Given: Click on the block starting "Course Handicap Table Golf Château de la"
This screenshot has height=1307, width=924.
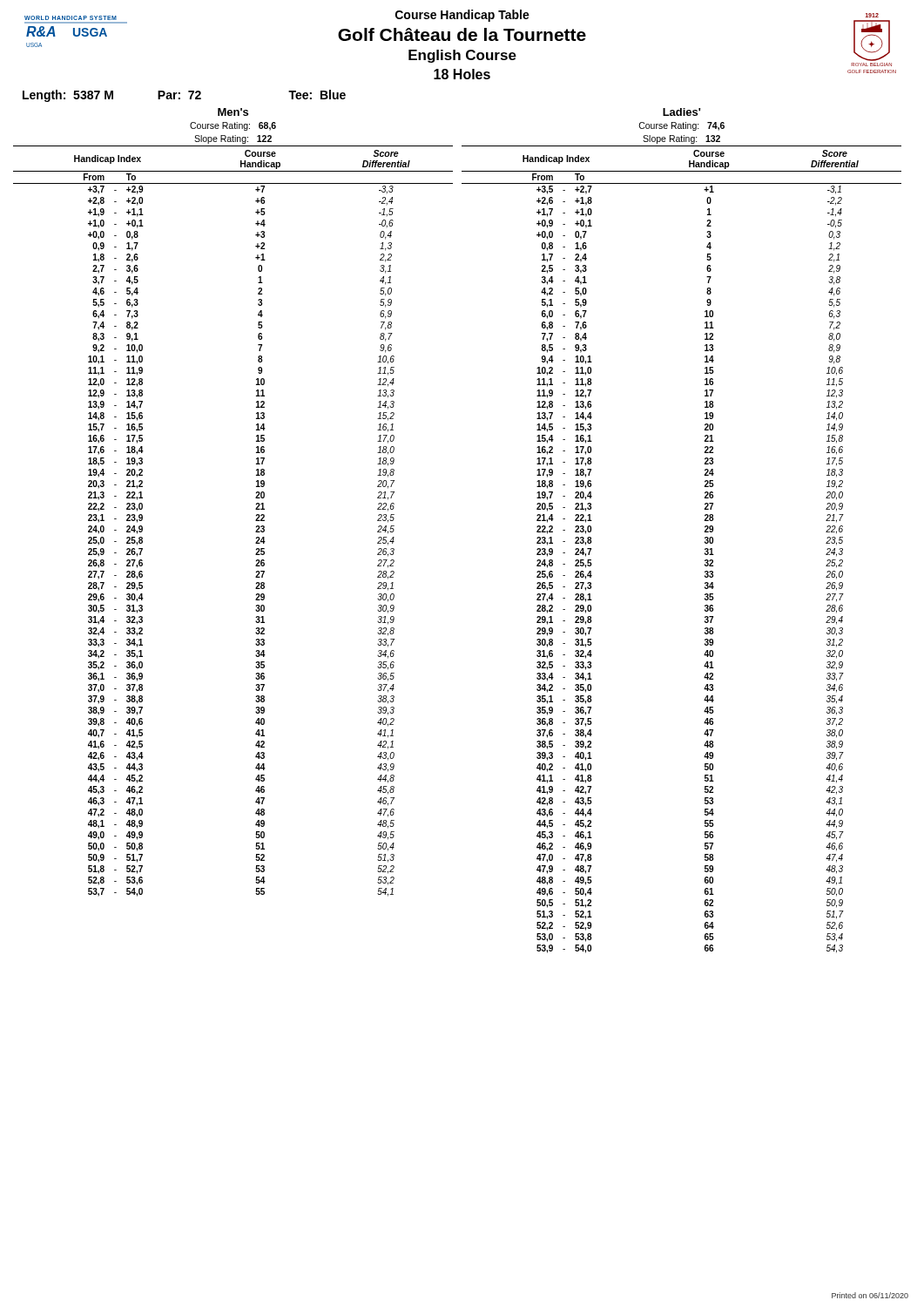Looking at the screenshot, I should click(x=462, y=45).
